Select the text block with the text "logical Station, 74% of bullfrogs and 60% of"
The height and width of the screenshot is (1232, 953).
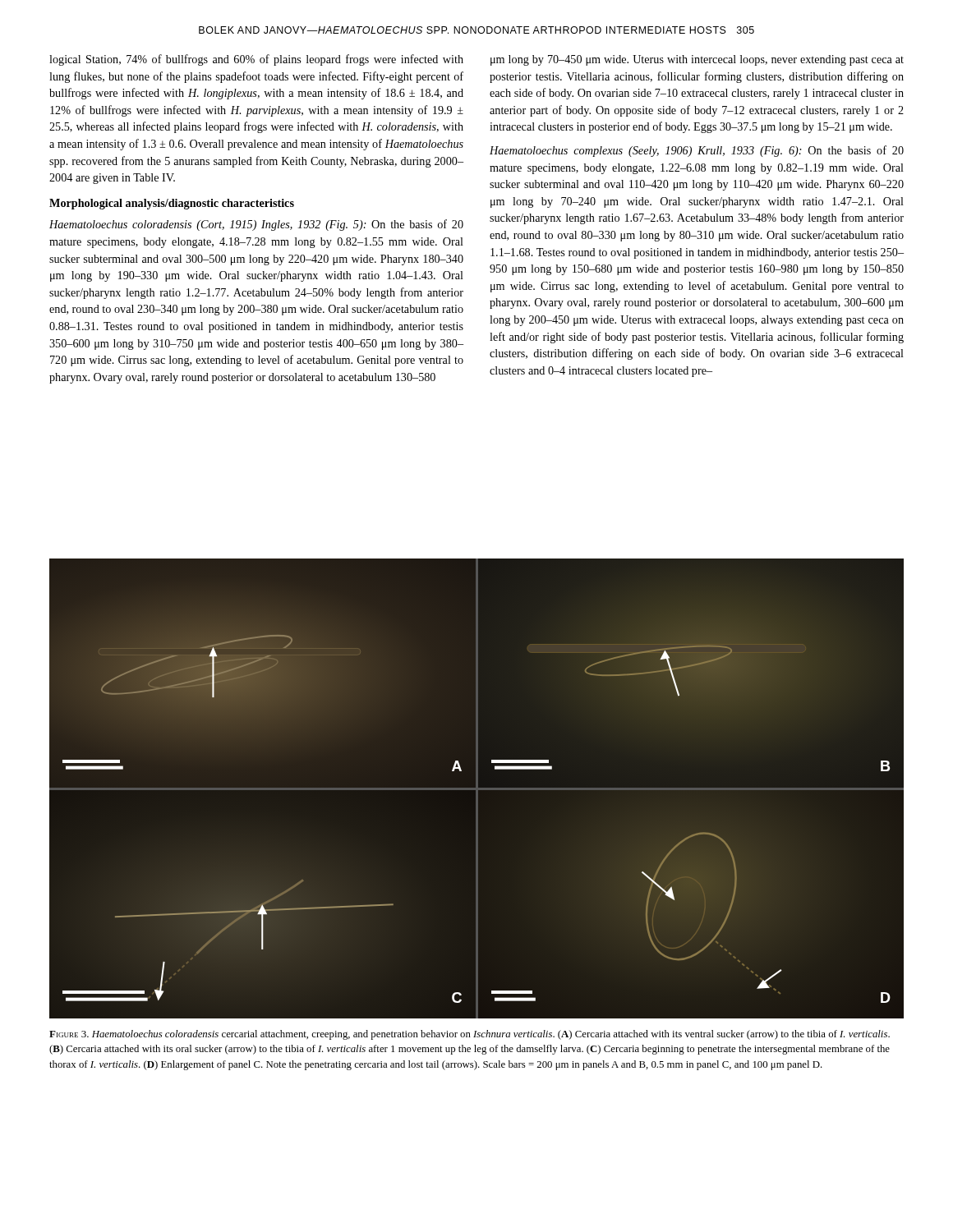click(x=256, y=119)
